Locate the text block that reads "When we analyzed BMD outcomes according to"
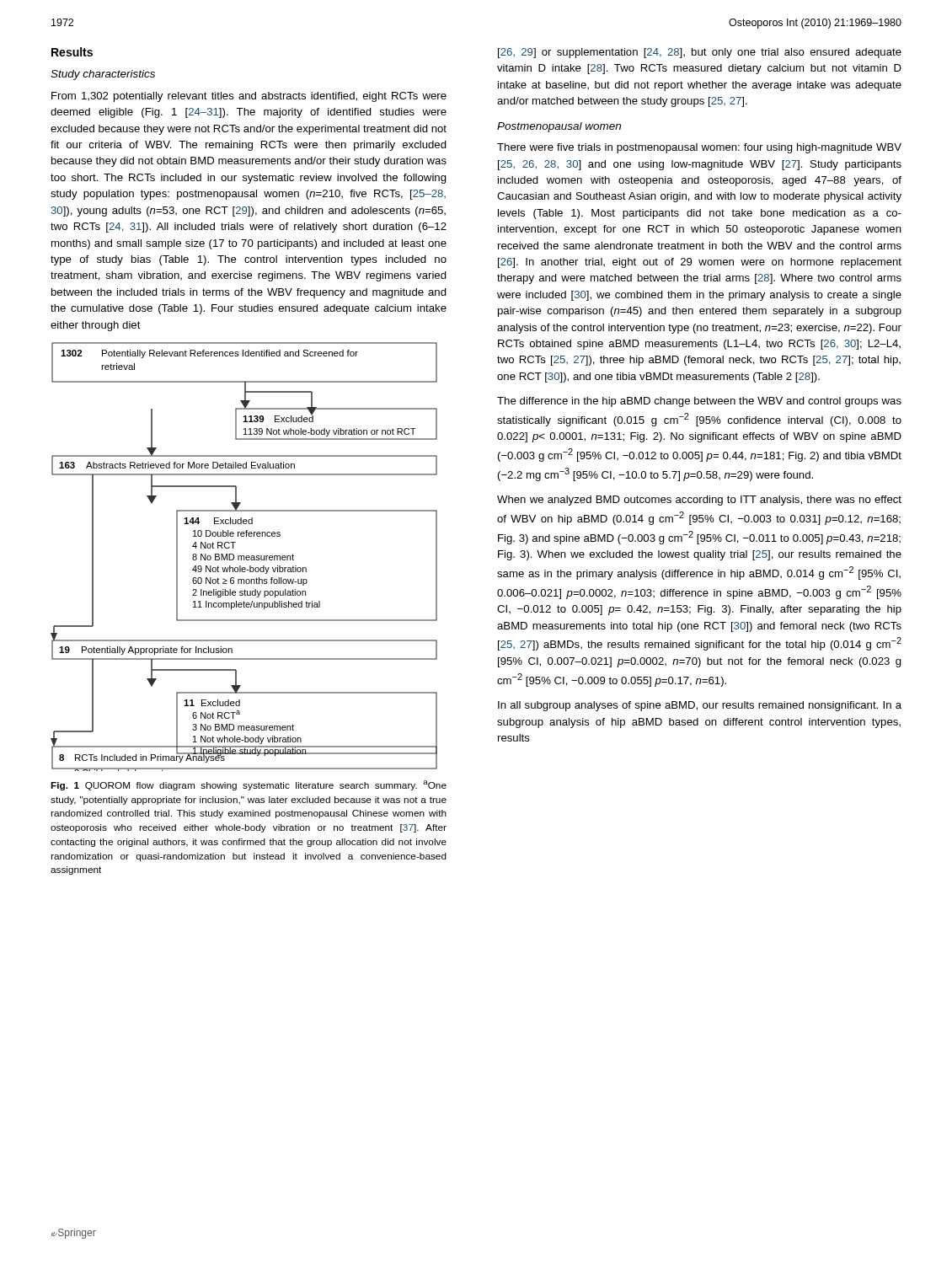Screen dimensions: 1264x952 tap(699, 590)
